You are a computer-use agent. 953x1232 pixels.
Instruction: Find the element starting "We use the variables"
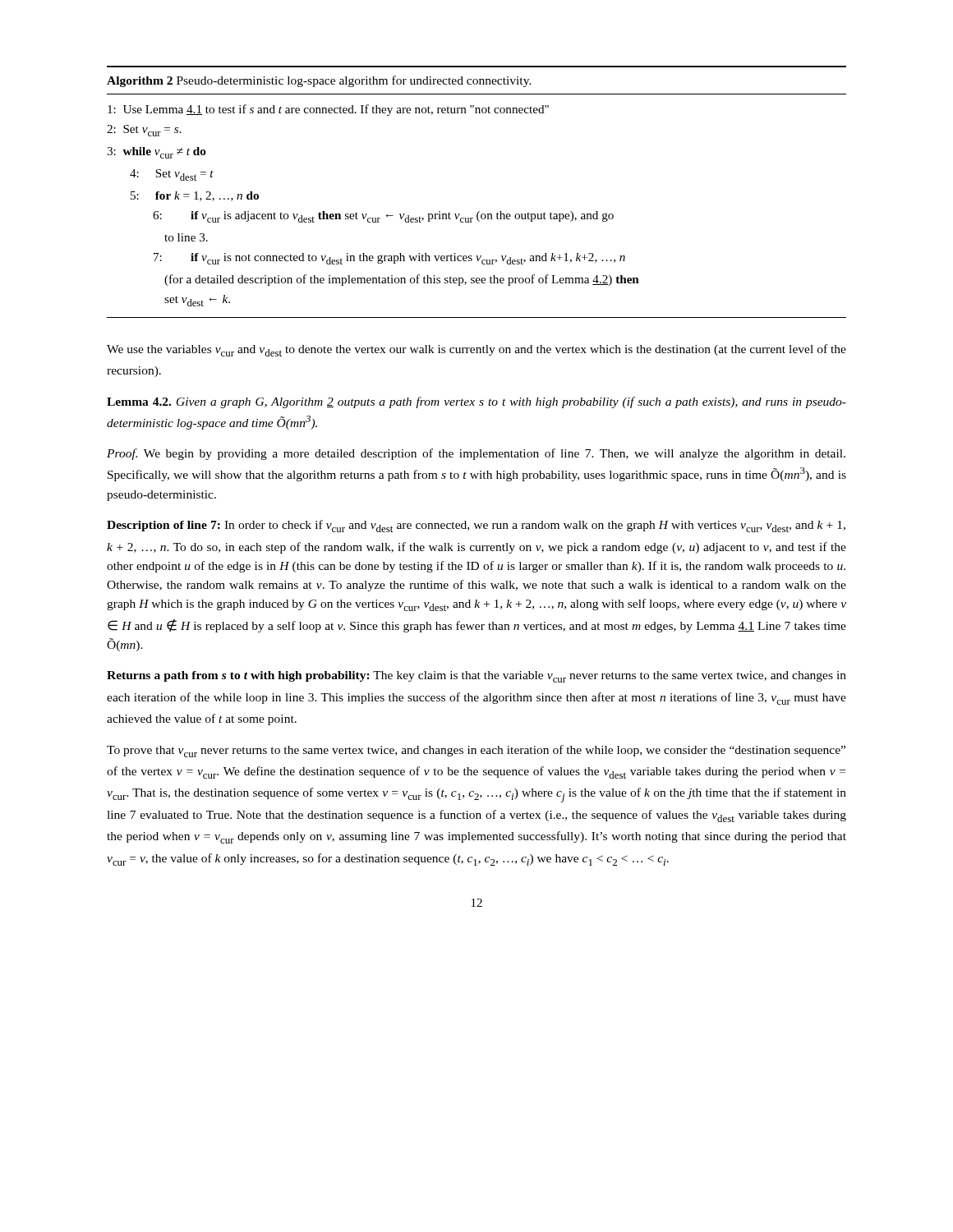pos(476,359)
